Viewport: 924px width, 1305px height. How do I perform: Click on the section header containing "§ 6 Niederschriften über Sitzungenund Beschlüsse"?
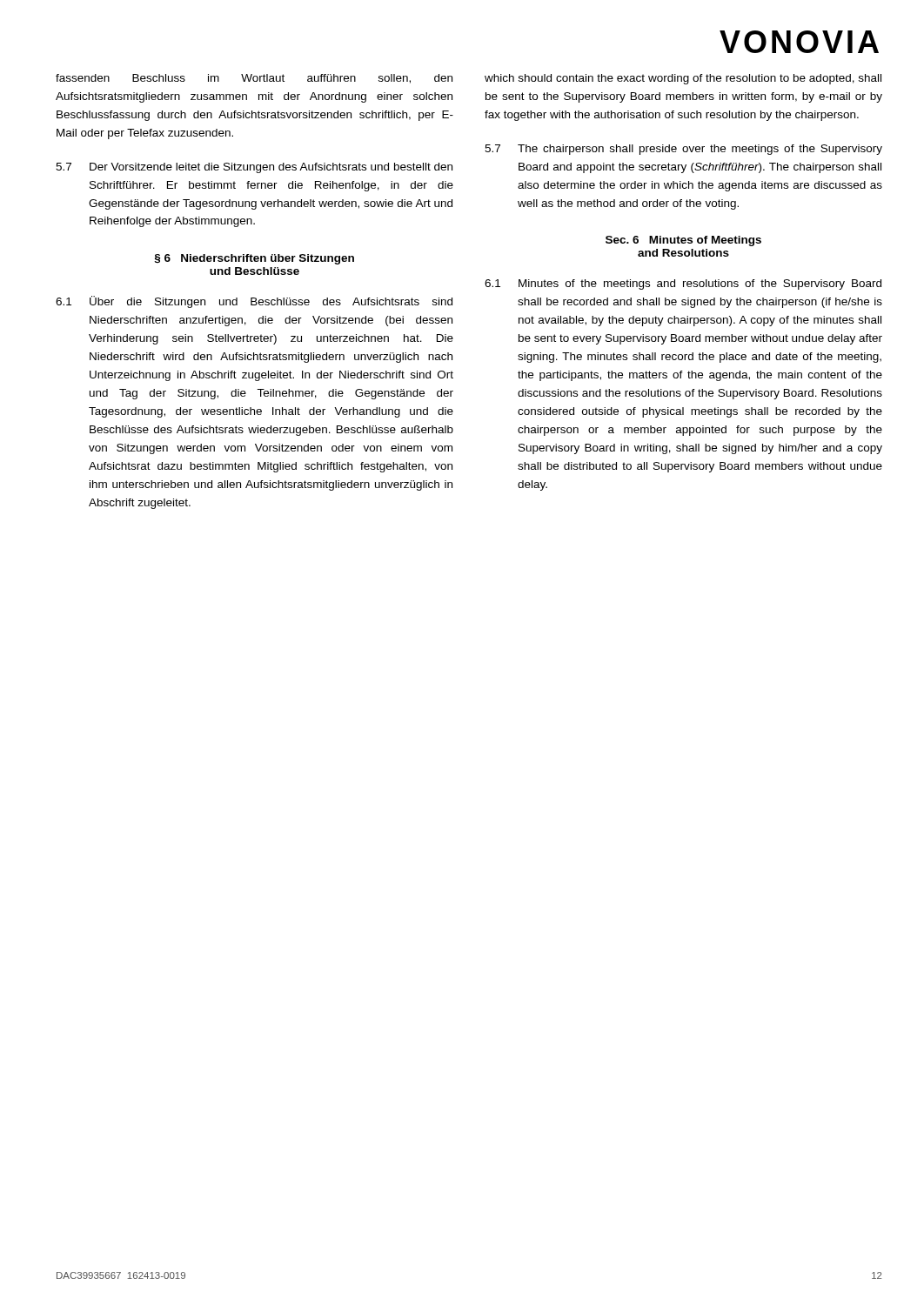[x=255, y=265]
